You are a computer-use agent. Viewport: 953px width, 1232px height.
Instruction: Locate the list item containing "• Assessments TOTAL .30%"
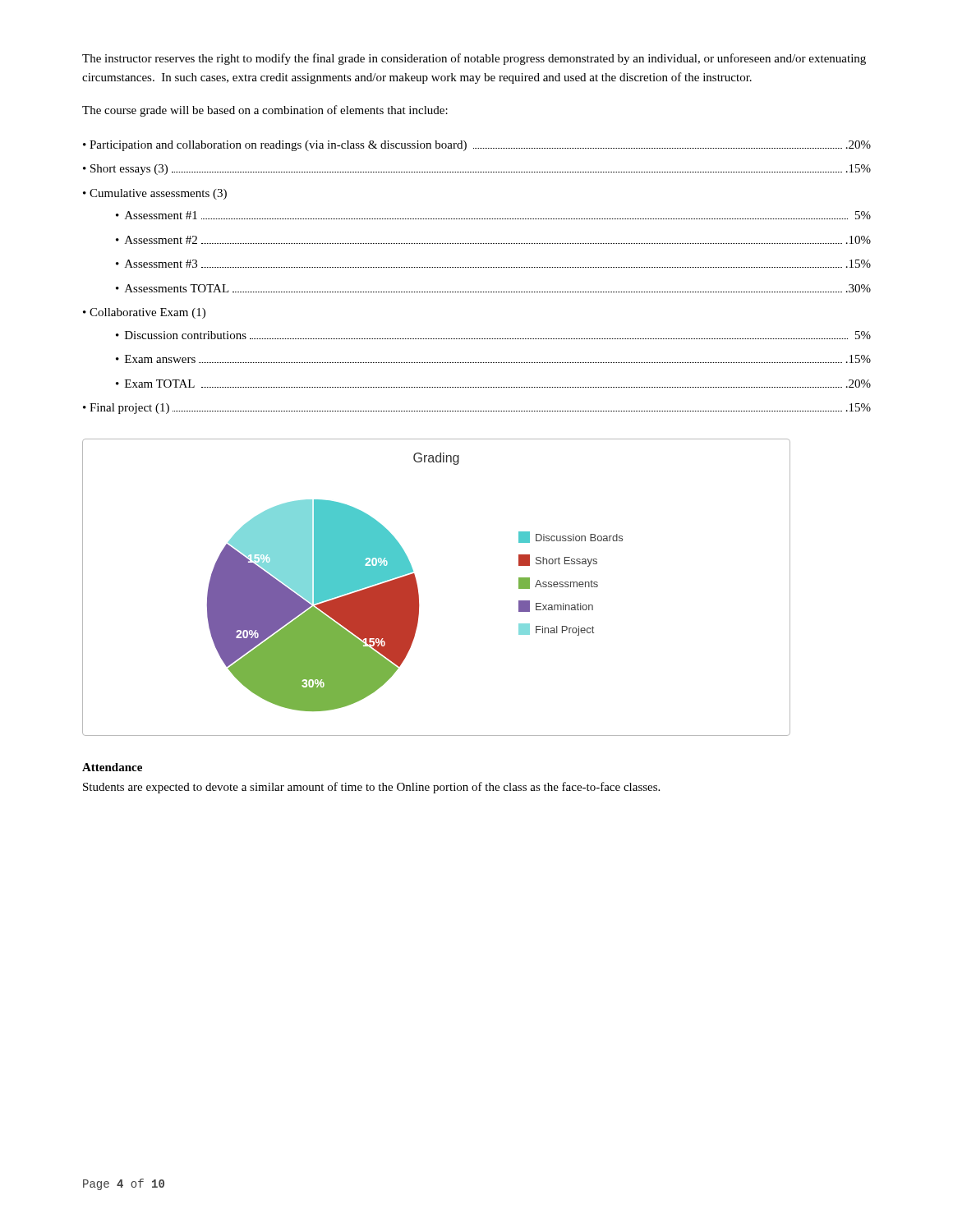pos(493,289)
